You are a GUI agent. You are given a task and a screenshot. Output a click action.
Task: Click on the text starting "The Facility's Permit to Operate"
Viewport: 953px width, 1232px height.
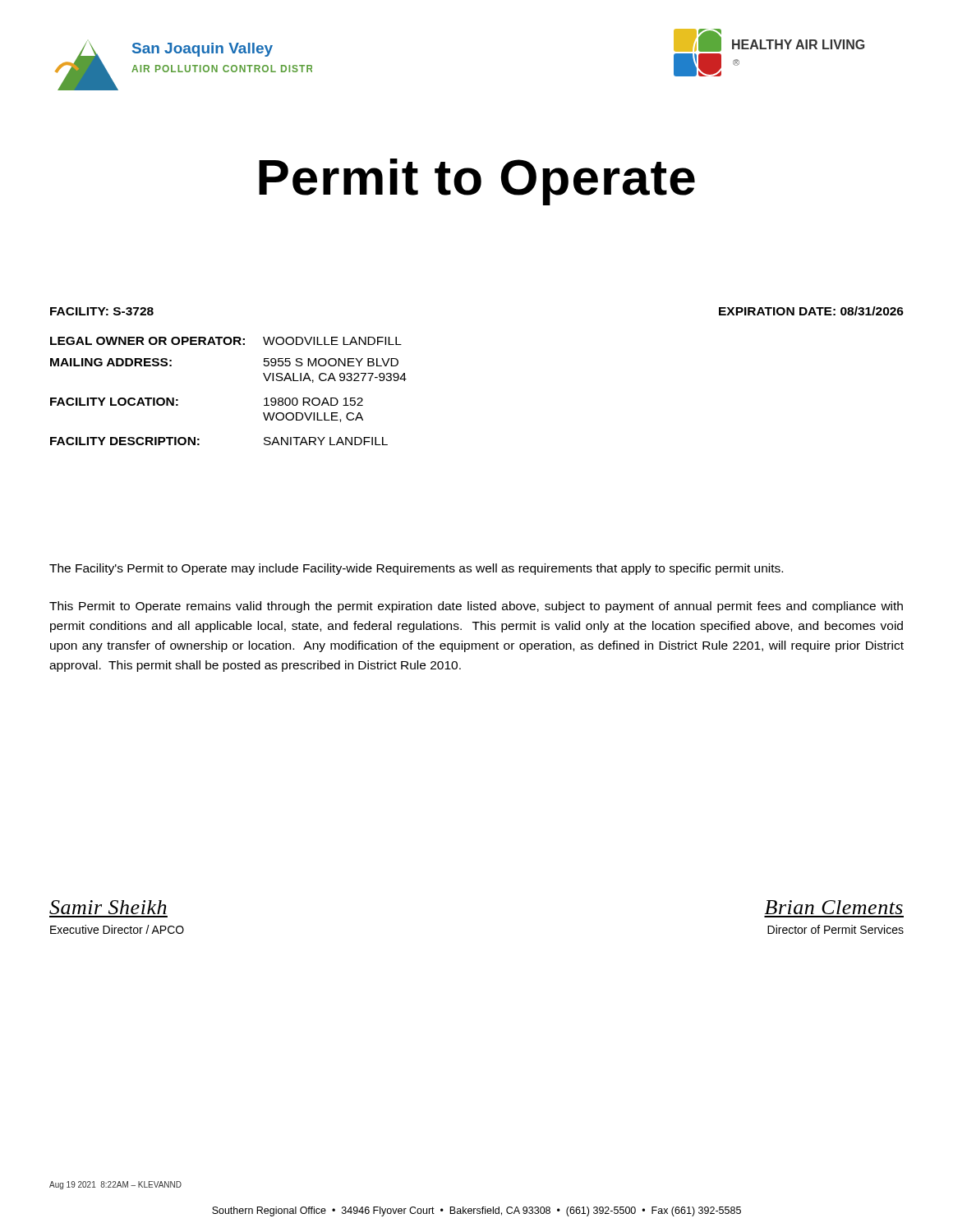[417, 568]
